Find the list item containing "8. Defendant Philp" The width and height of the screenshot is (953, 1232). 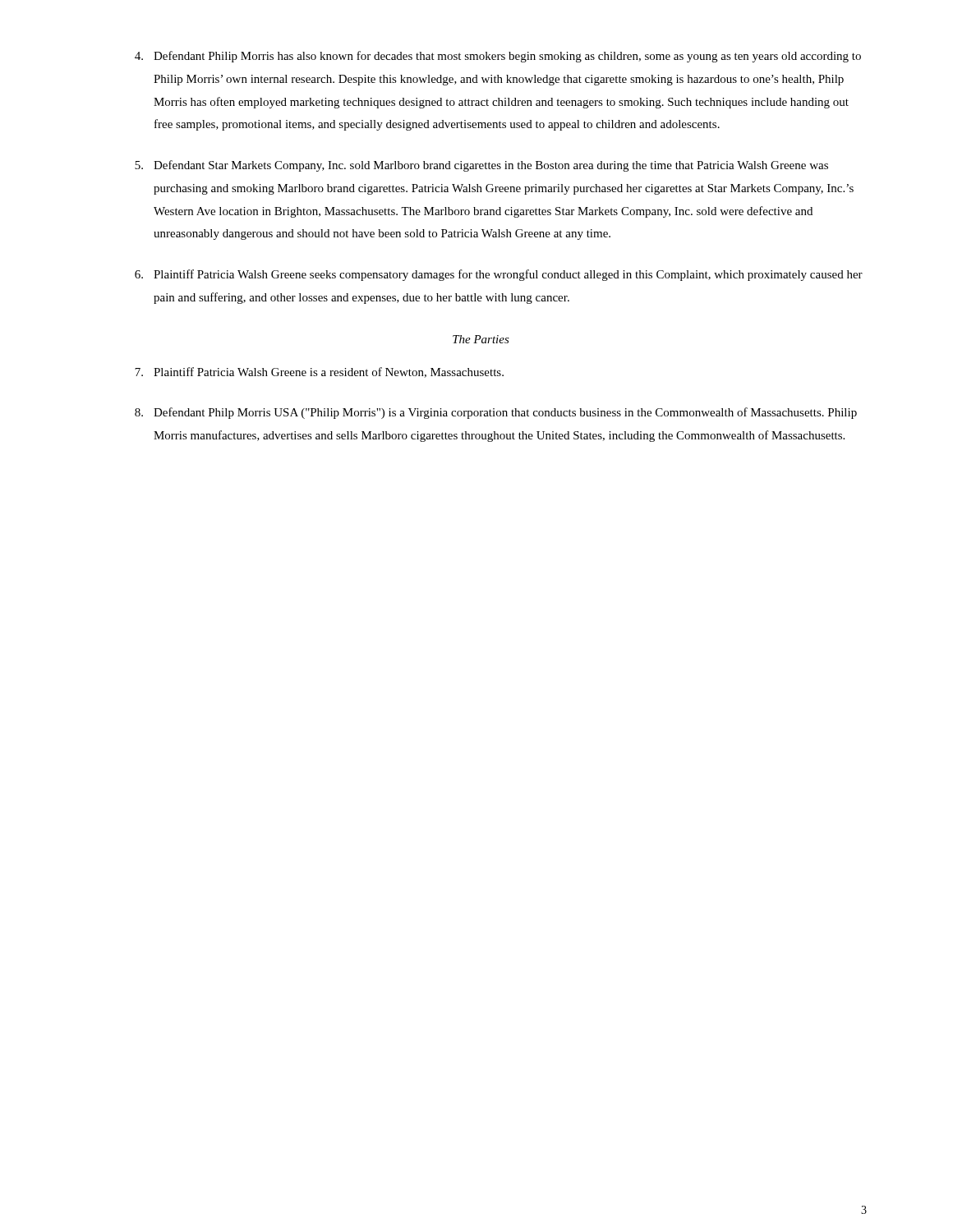(x=481, y=425)
